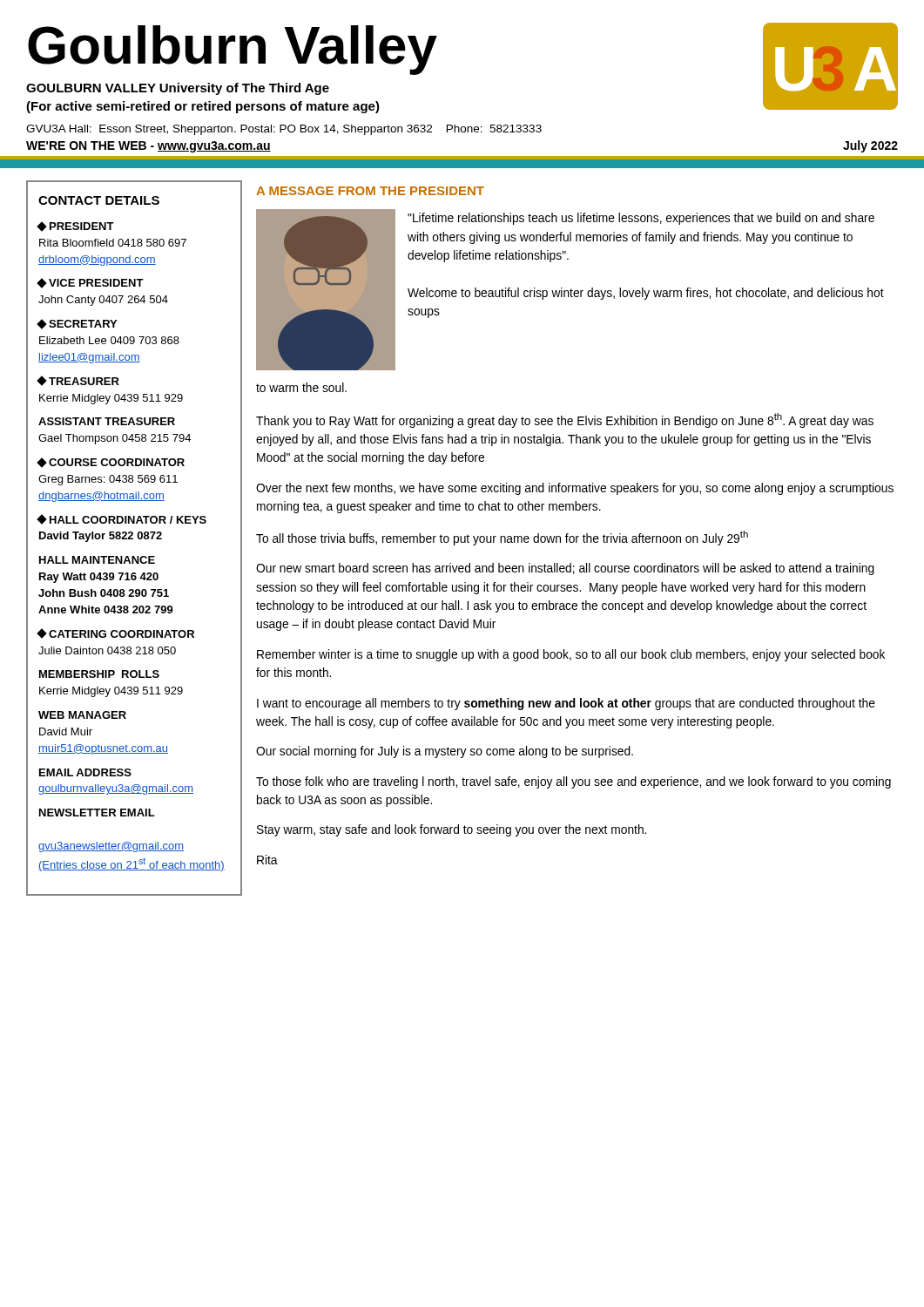Screen dimensions: 1307x924
Task: Locate the list item that reads "COURSE COORDINATOR Greg Barnes: 0438 569 611"
Action: [x=112, y=479]
